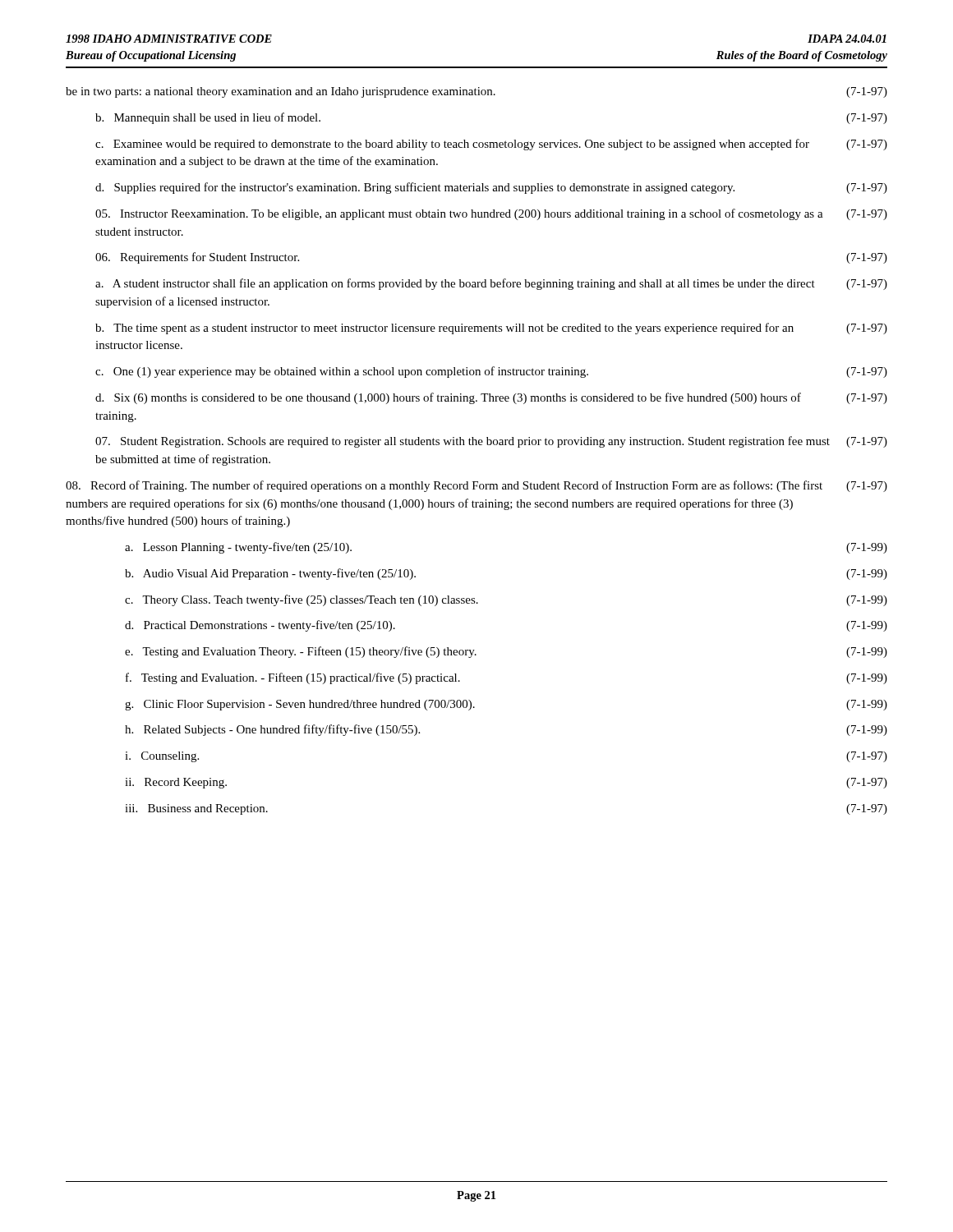Navigate to the text block starting "ii. Record Keeping."

click(x=178, y=783)
